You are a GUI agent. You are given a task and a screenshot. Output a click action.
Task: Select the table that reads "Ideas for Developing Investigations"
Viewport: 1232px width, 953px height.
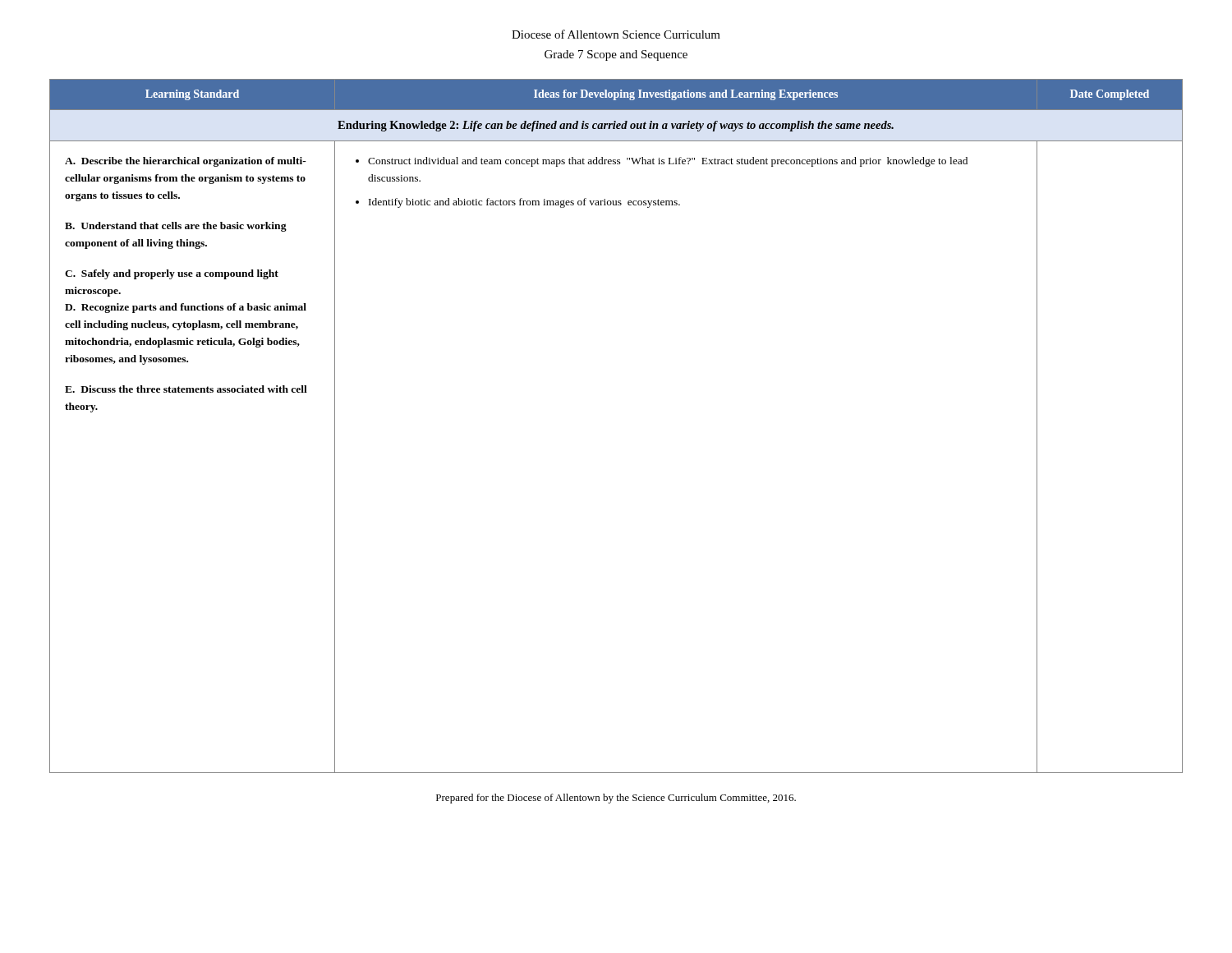(616, 426)
